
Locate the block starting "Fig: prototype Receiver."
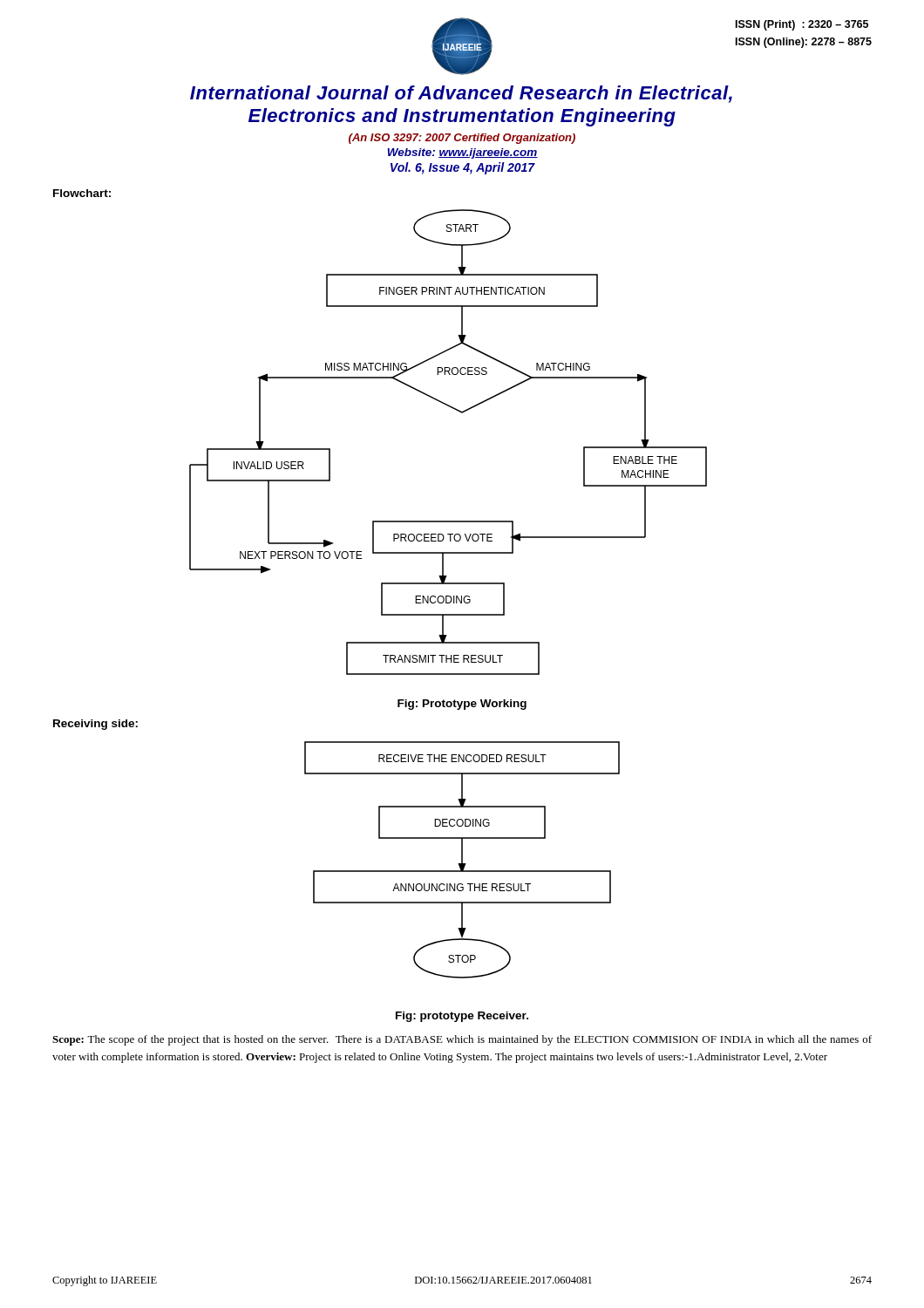pos(462,1015)
